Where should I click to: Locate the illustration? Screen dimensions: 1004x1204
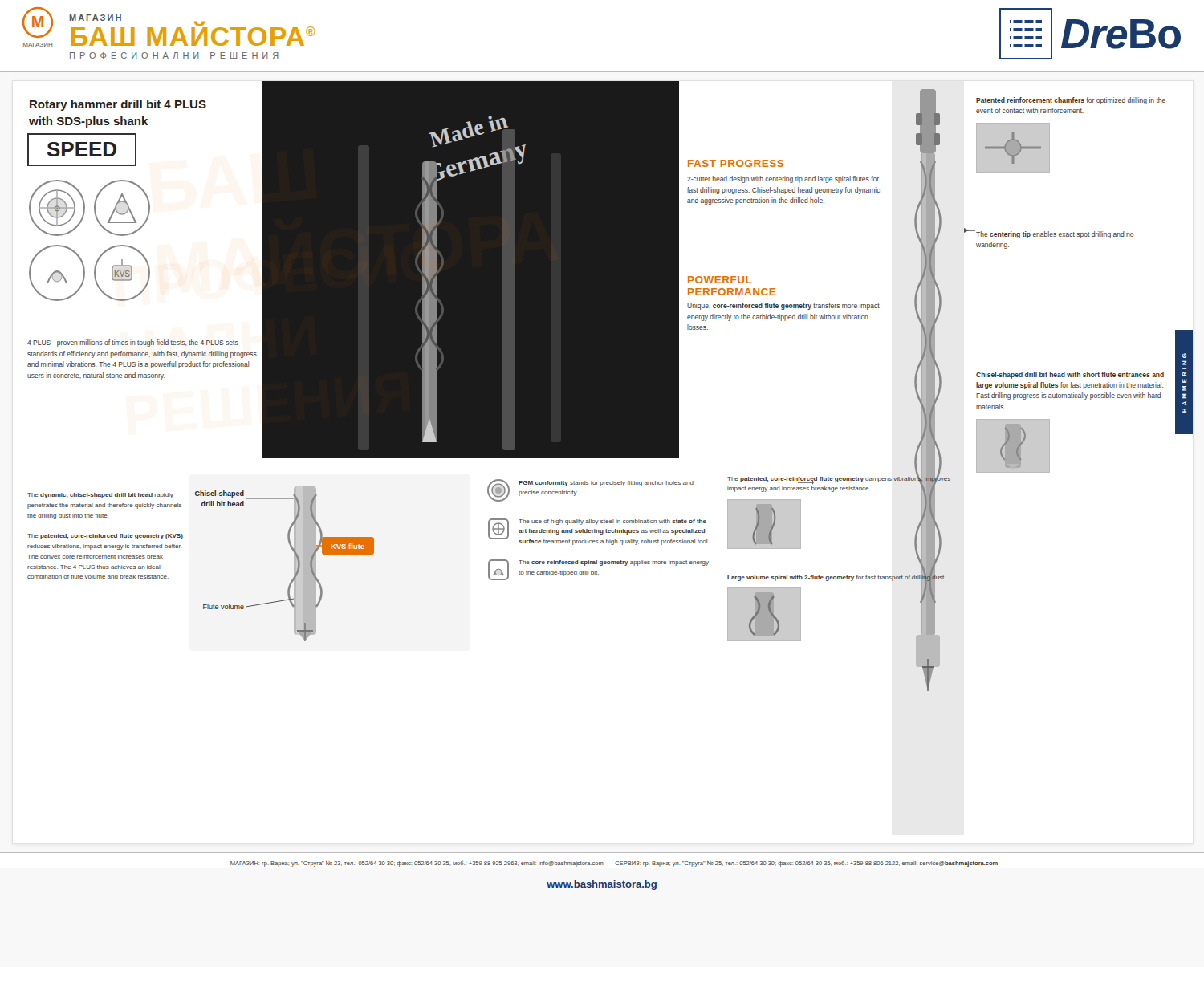(144, 230)
